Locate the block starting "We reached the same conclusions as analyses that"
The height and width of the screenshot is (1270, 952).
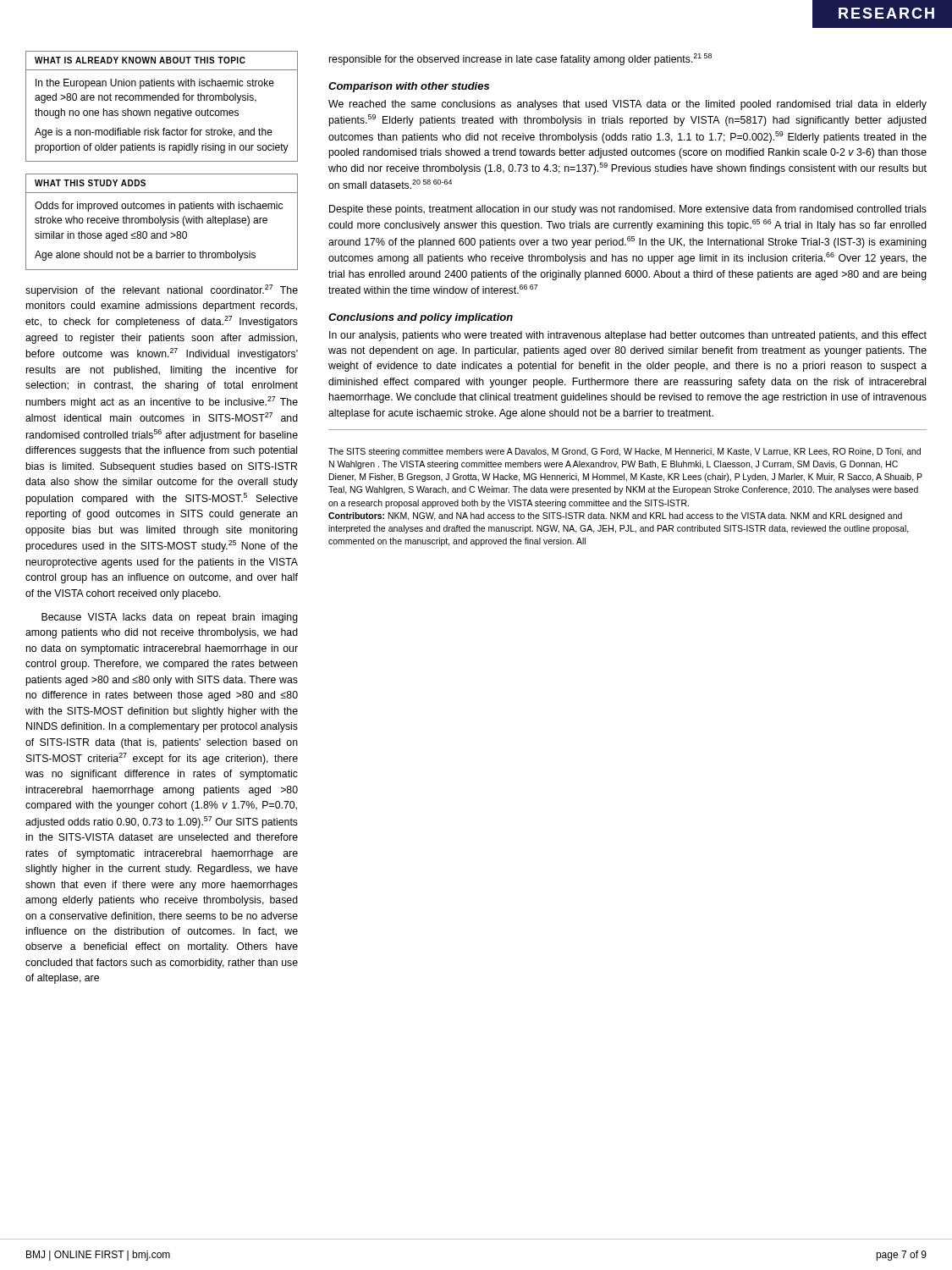627,197
